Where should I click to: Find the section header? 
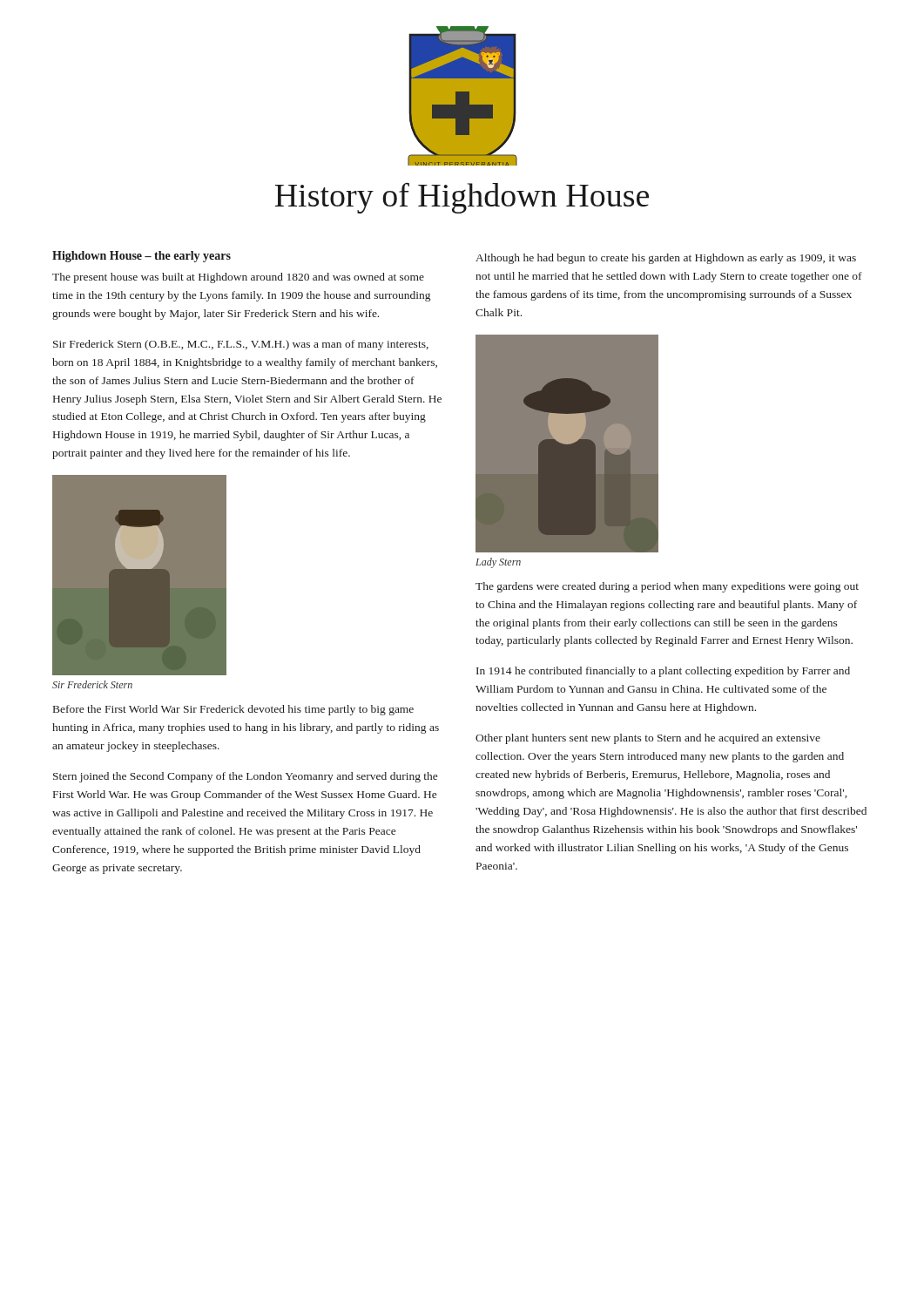click(x=142, y=256)
